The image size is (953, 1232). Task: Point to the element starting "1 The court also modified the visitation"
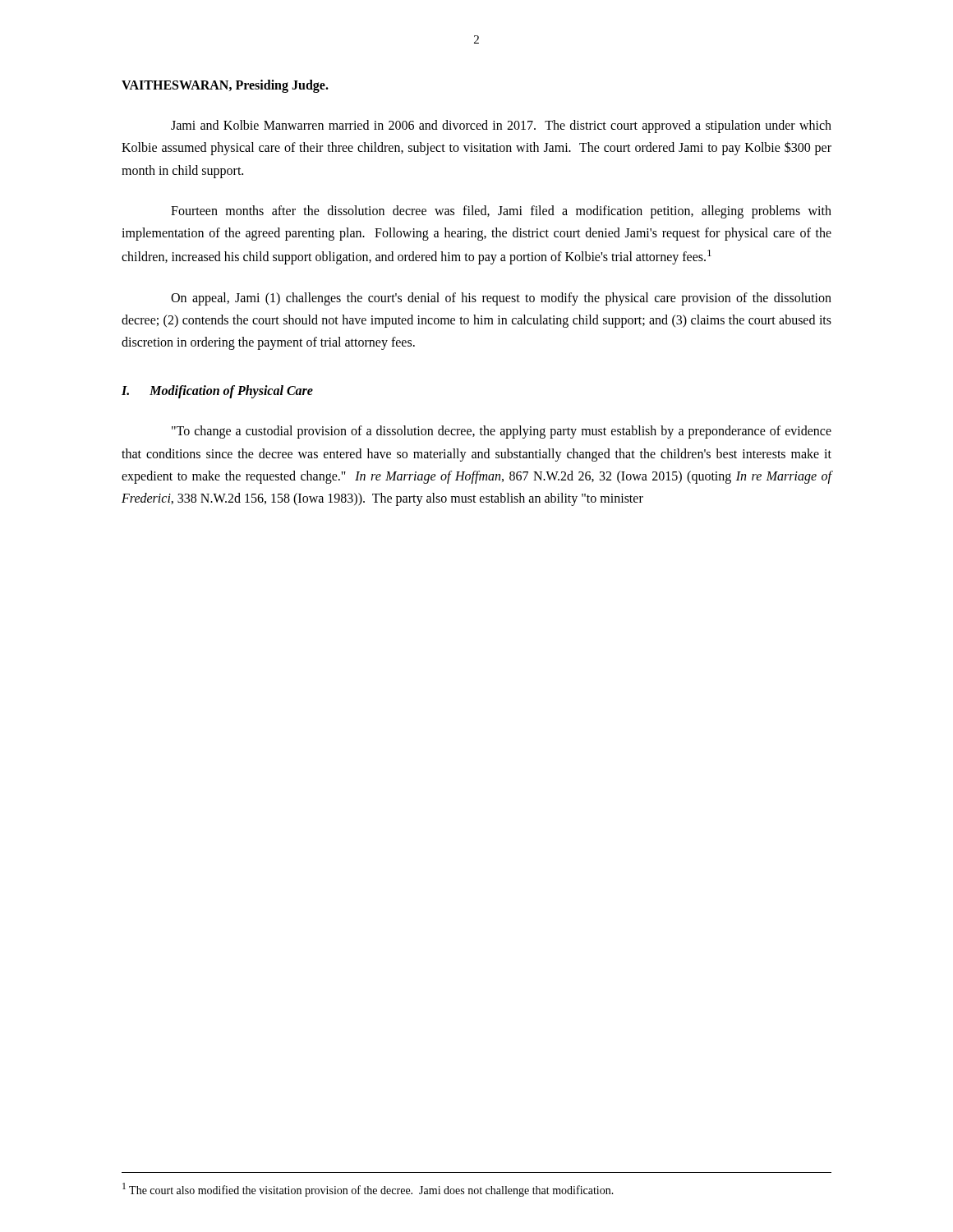[476, 1189]
